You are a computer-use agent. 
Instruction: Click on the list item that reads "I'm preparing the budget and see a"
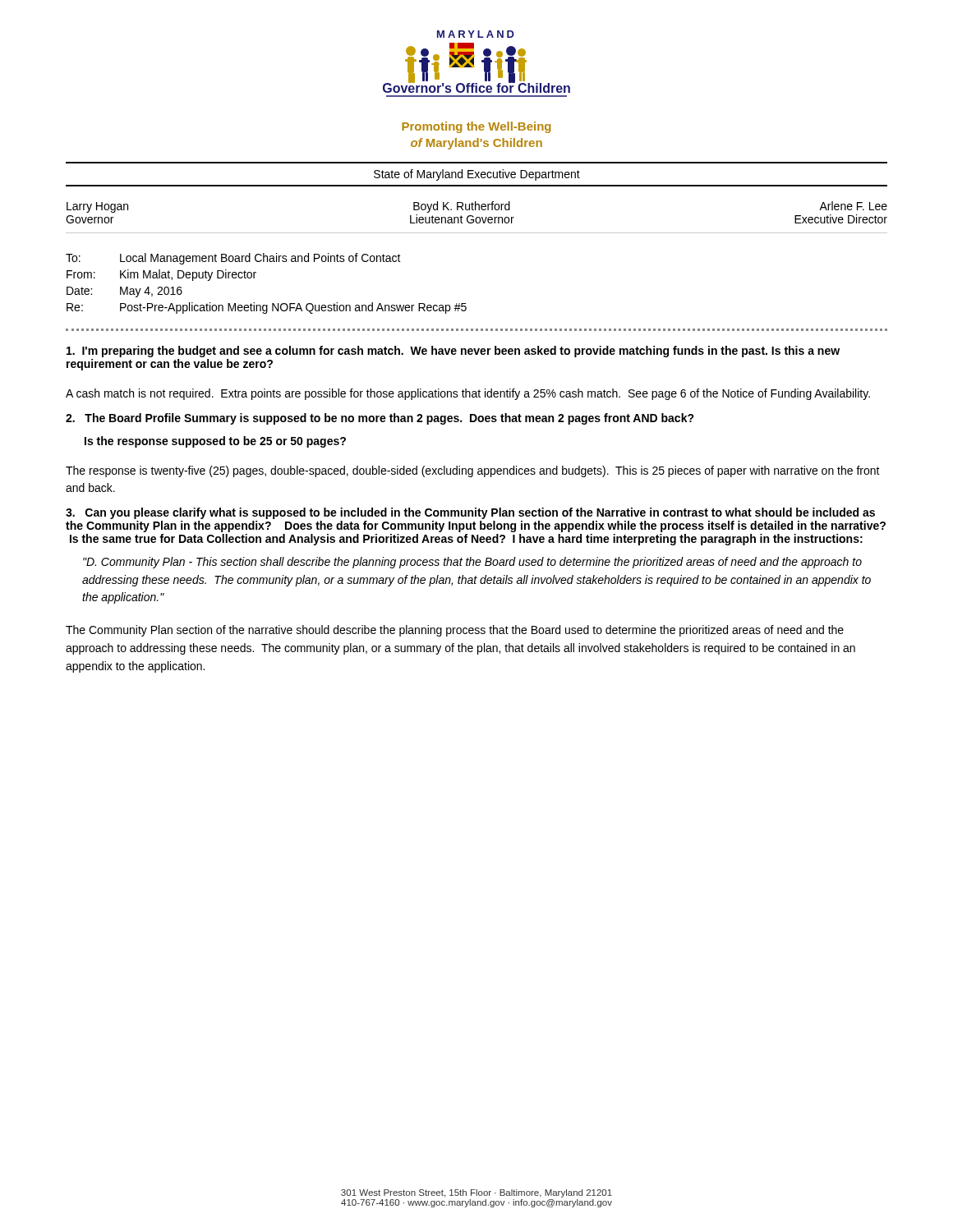476,357
